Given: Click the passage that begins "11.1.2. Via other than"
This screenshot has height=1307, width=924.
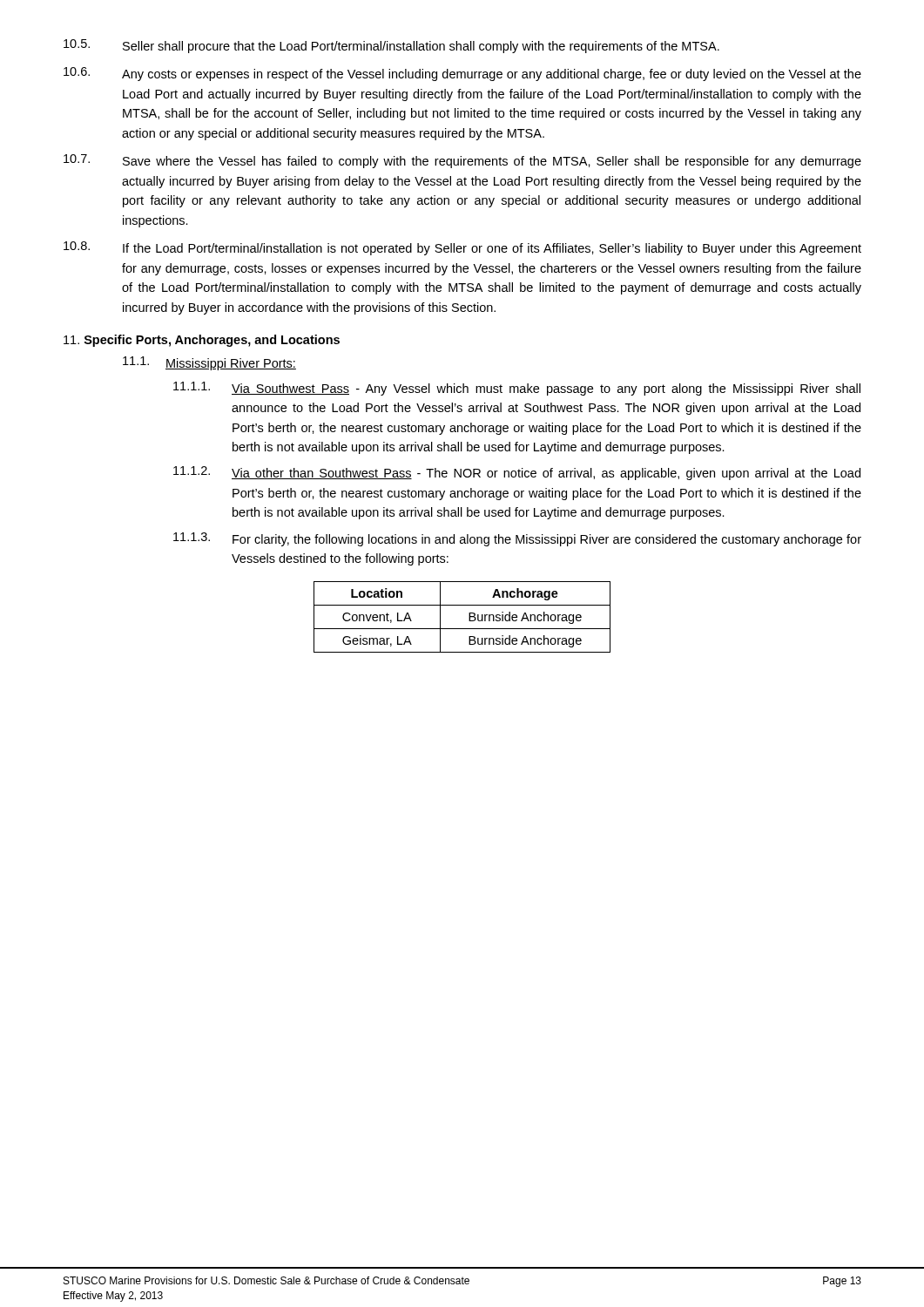Looking at the screenshot, I should [517, 493].
